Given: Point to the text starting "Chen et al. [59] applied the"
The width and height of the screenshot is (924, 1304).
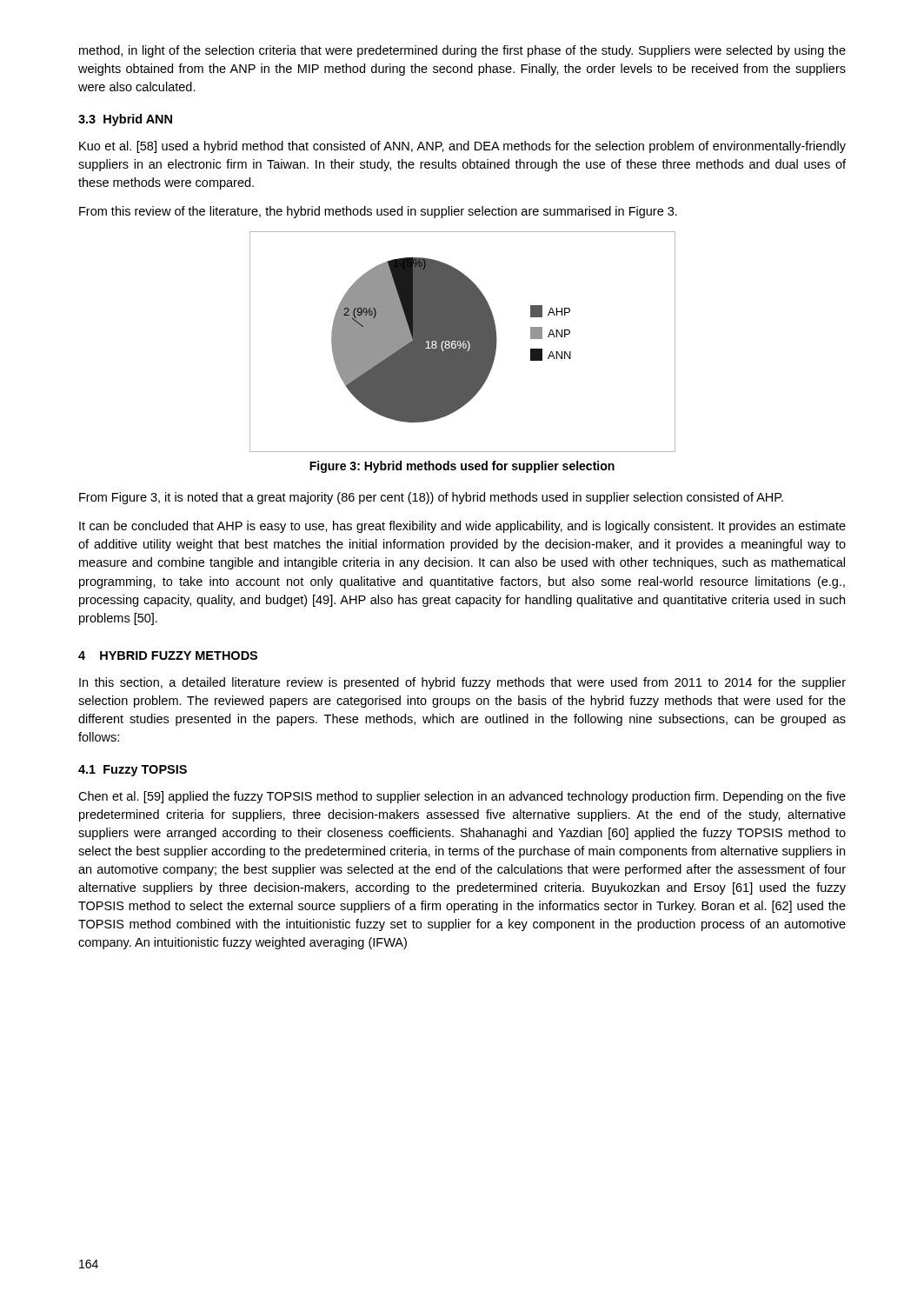Looking at the screenshot, I should 462,870.
